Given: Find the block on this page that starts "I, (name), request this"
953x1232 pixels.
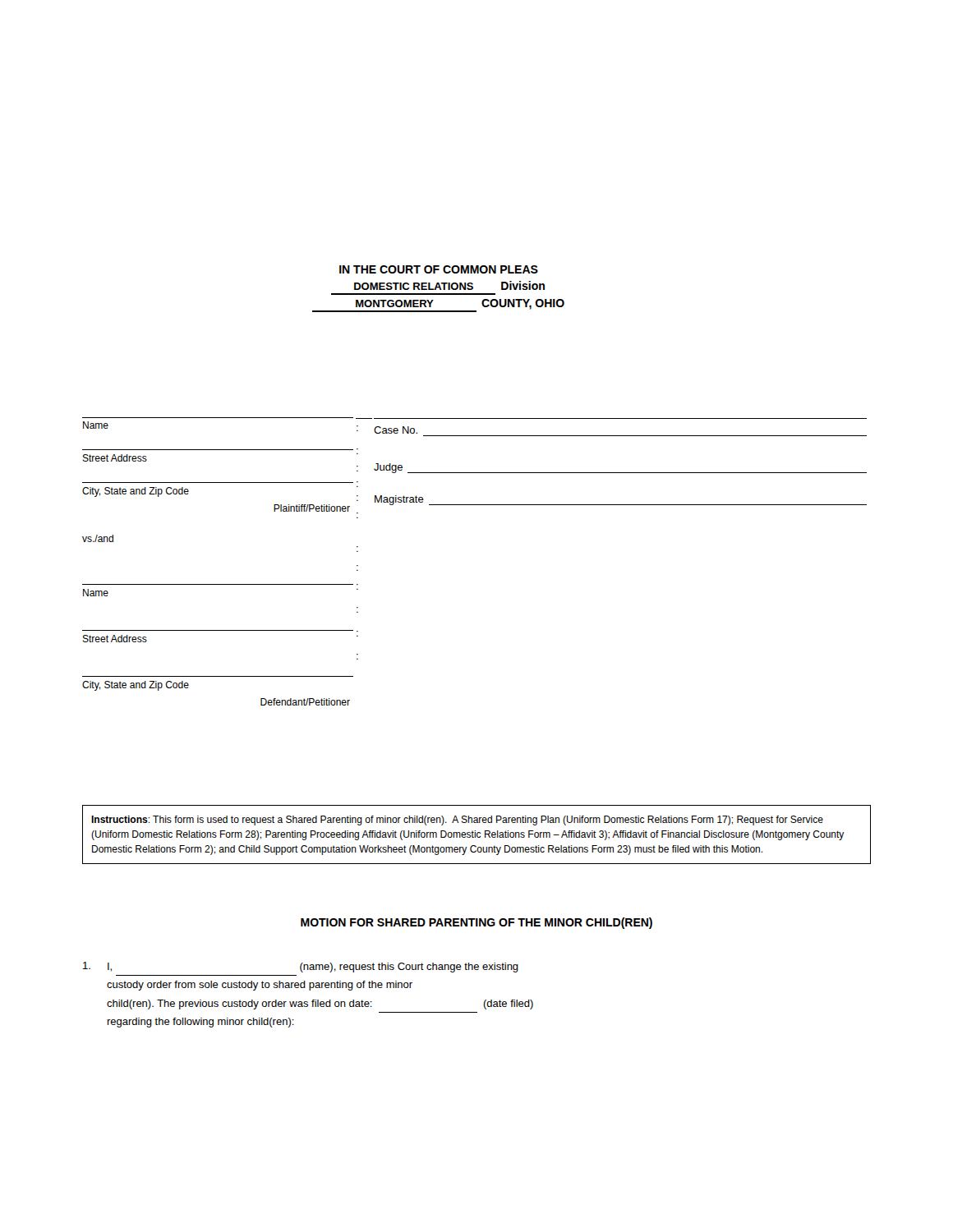Looking at the screenshot, I should coord(476,994).
